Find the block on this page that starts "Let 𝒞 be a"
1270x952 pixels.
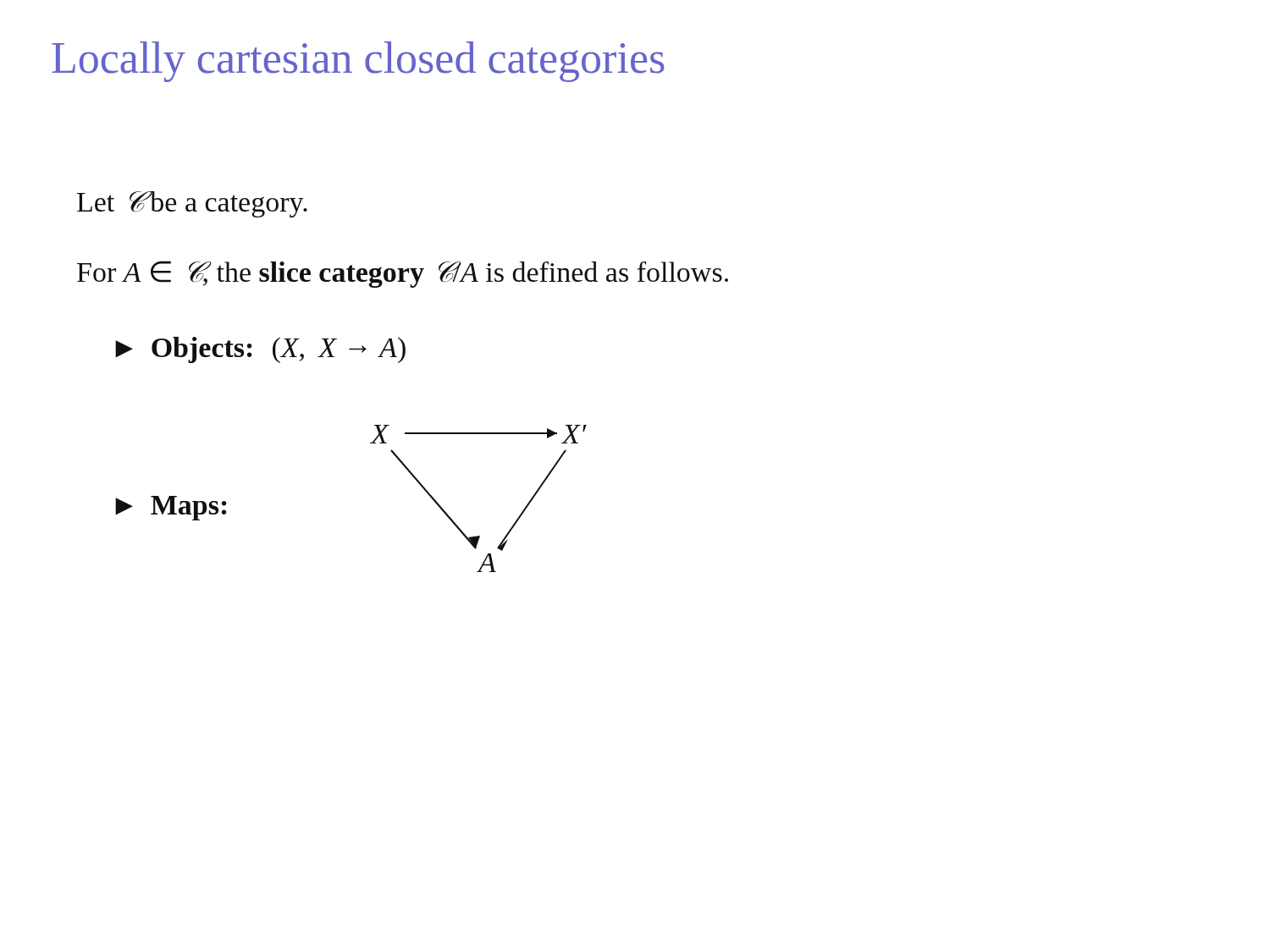(193, 202)
